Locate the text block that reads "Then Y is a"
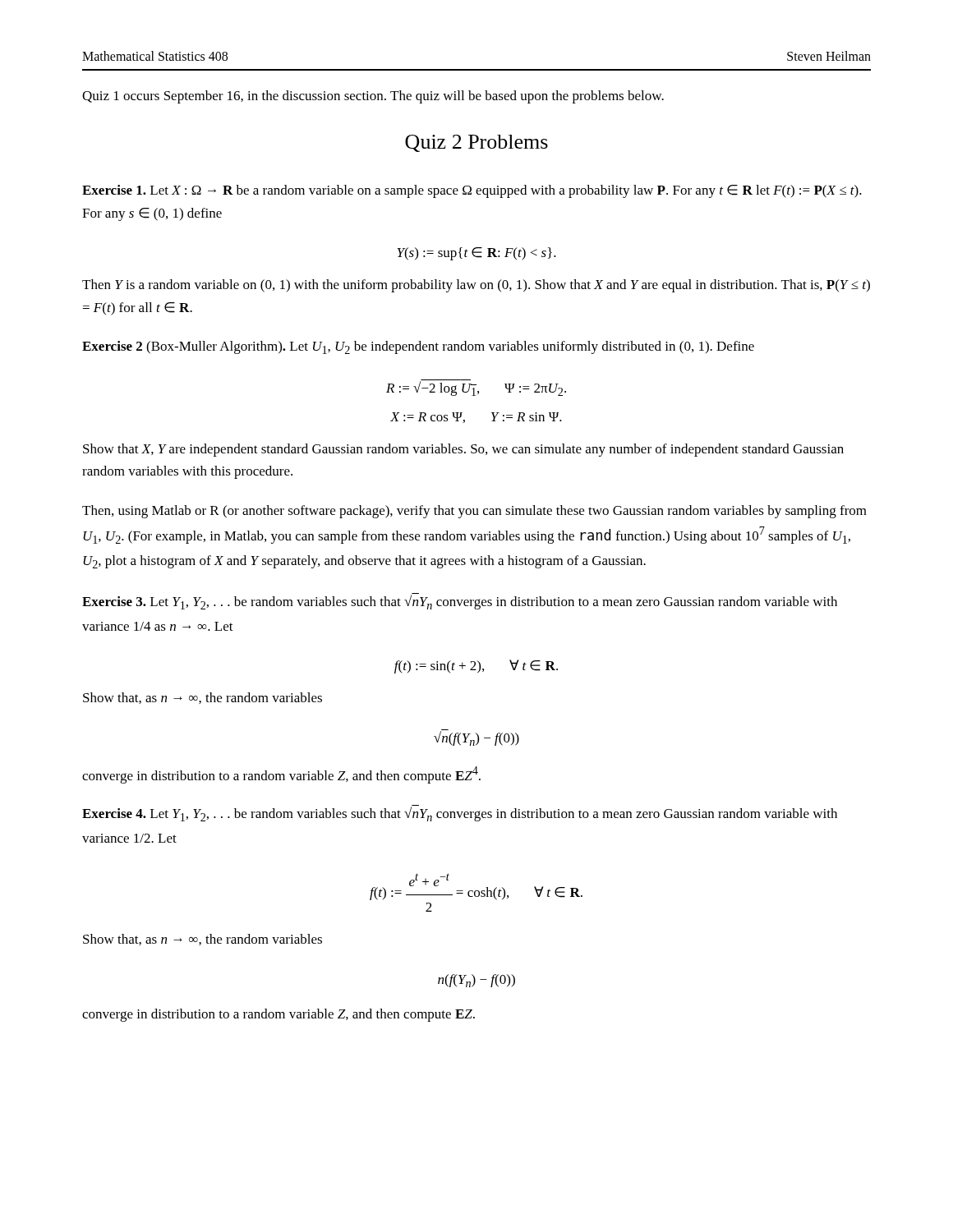 click(476, 296)
